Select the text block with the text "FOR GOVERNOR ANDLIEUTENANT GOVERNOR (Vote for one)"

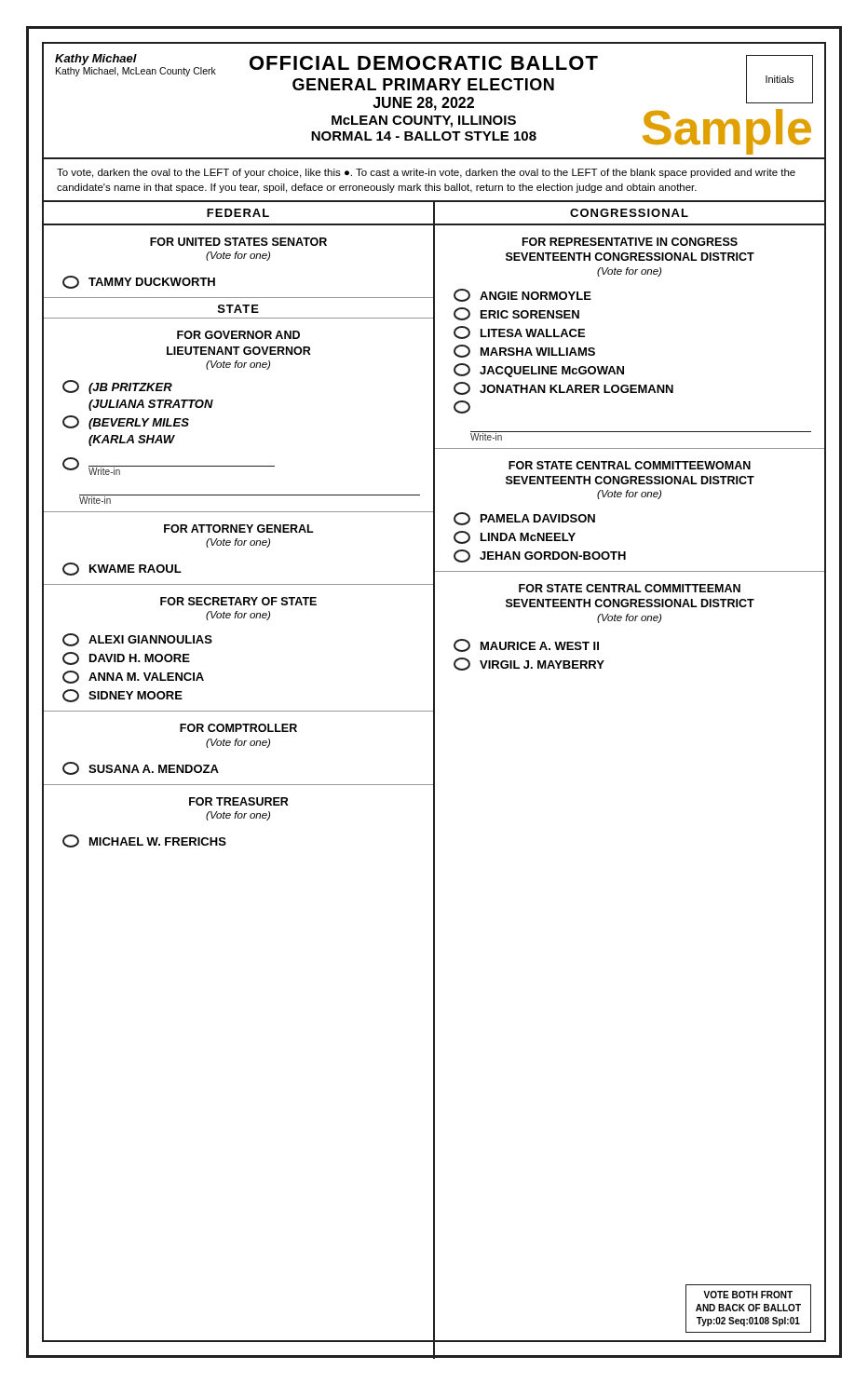coord(238,335)
